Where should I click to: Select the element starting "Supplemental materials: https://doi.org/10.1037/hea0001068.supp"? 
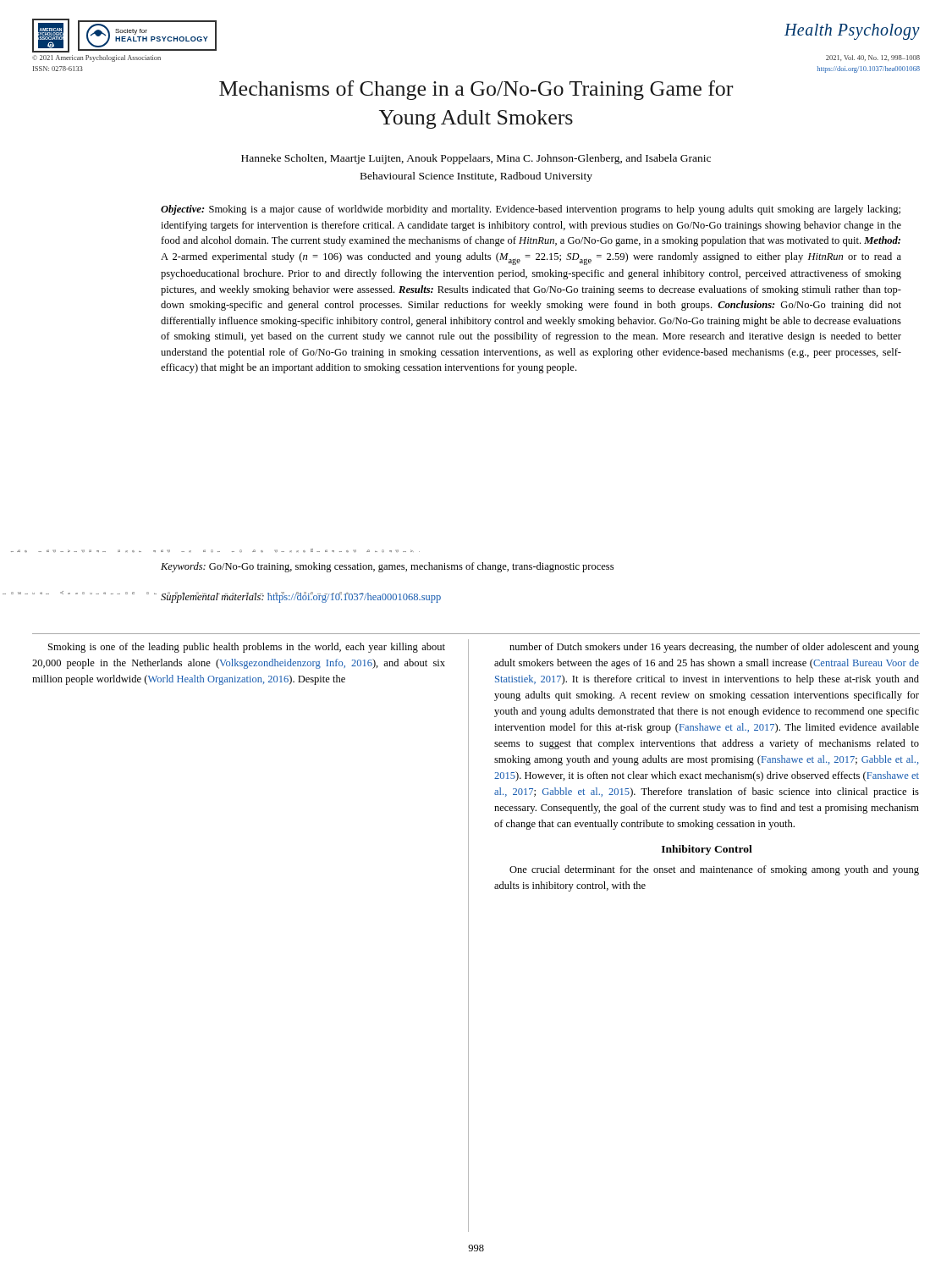click(301, 597)
